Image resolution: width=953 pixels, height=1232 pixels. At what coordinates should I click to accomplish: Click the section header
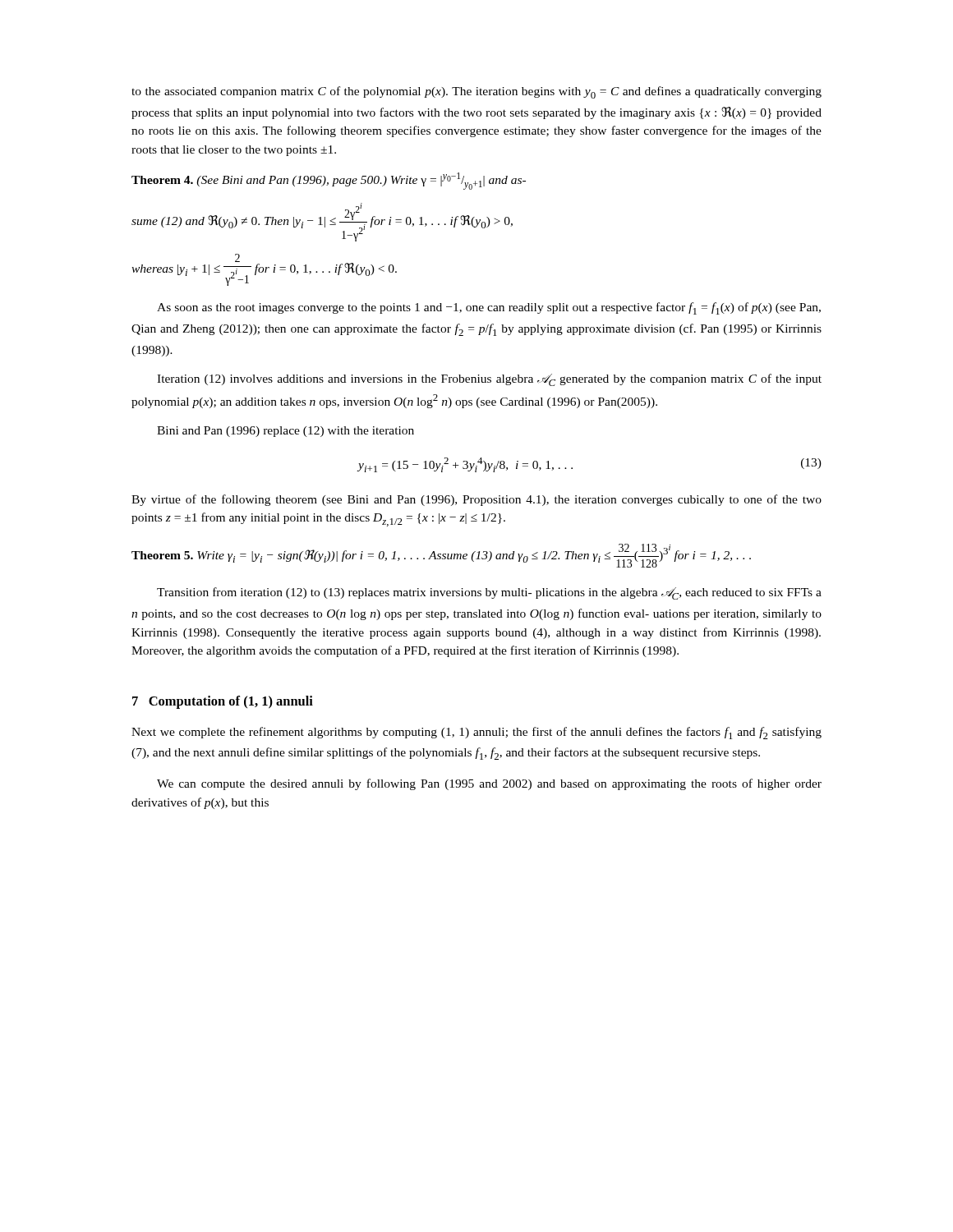tap(222, 701)
